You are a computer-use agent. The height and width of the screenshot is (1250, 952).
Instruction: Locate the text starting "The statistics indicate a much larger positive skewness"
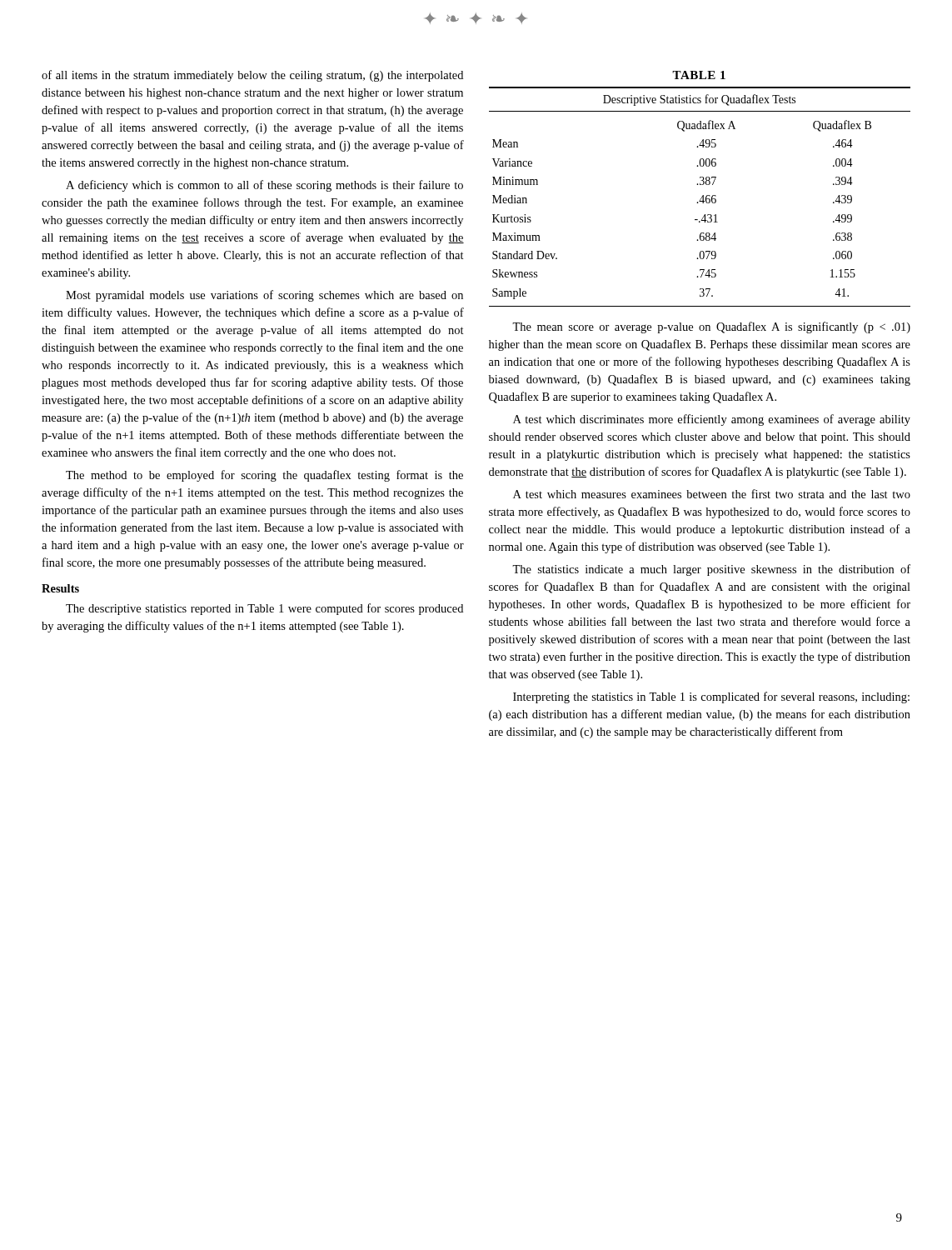coord(699,622)
